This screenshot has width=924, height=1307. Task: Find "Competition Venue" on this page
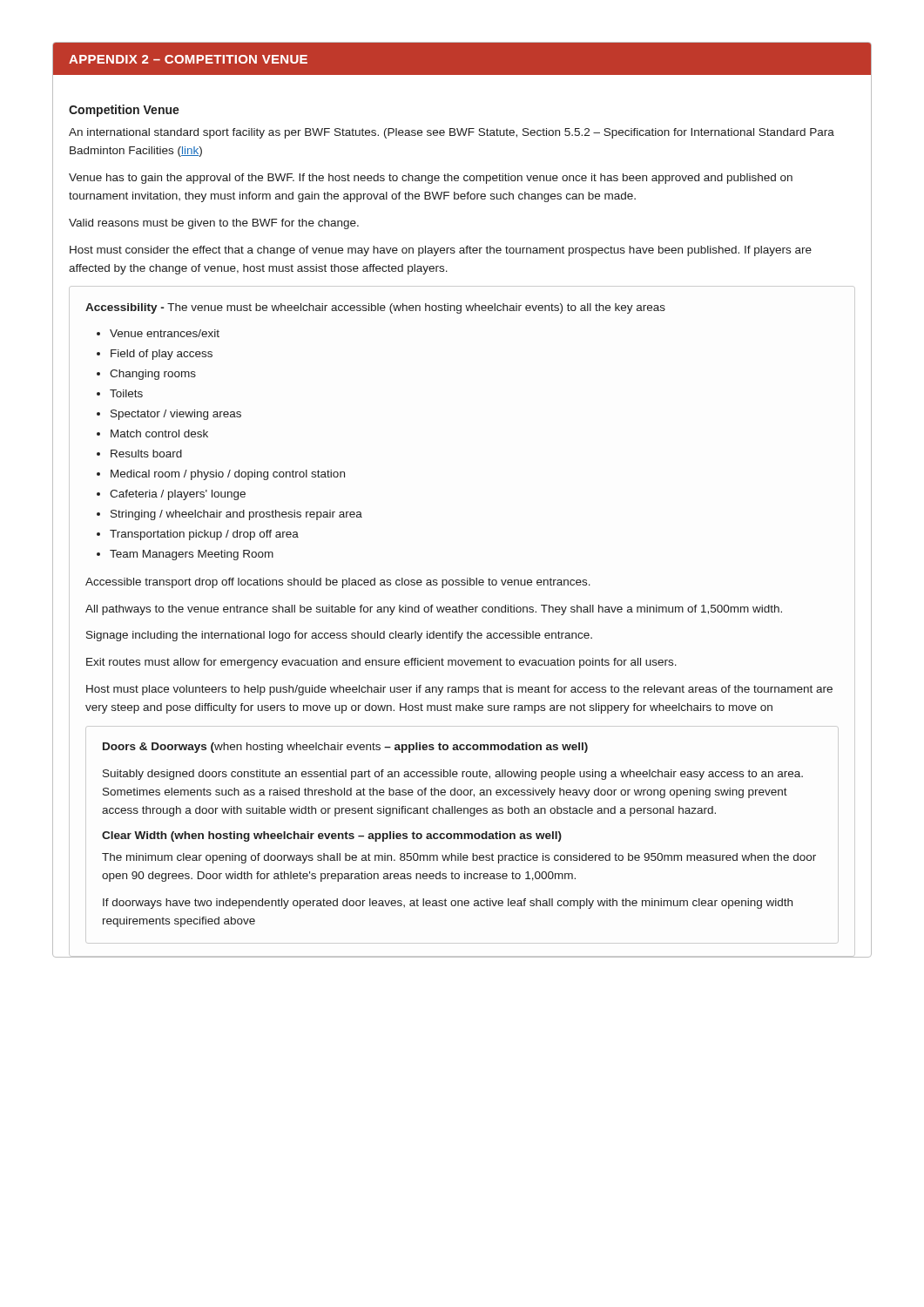coord(124,110)
